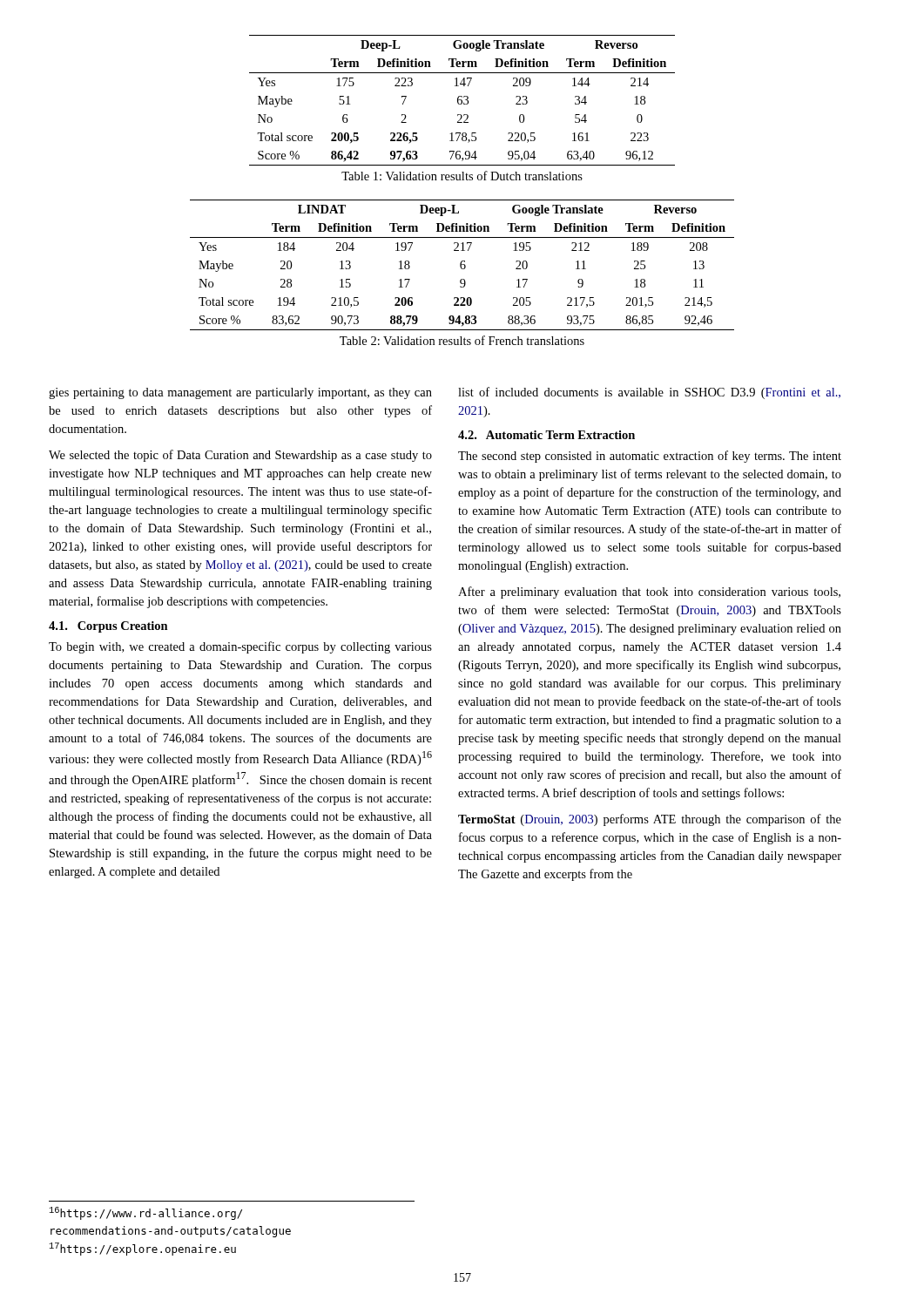Screen dimensions: 1307x924
Task: Find the text block containing "After a preliminary evaluation"
Action: [650, 692]
